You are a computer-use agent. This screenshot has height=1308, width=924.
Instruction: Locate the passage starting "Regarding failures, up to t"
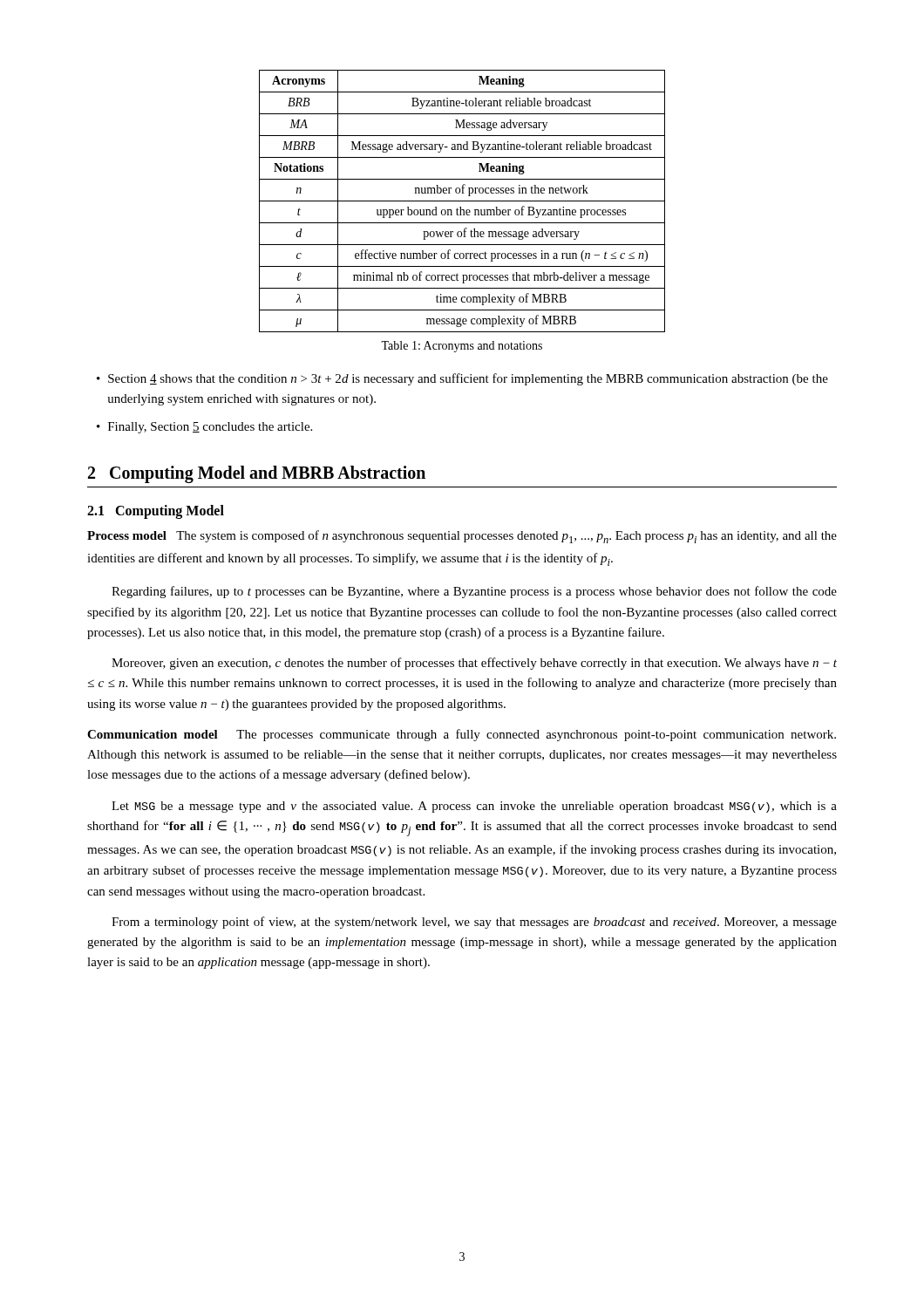coord(462,612)
